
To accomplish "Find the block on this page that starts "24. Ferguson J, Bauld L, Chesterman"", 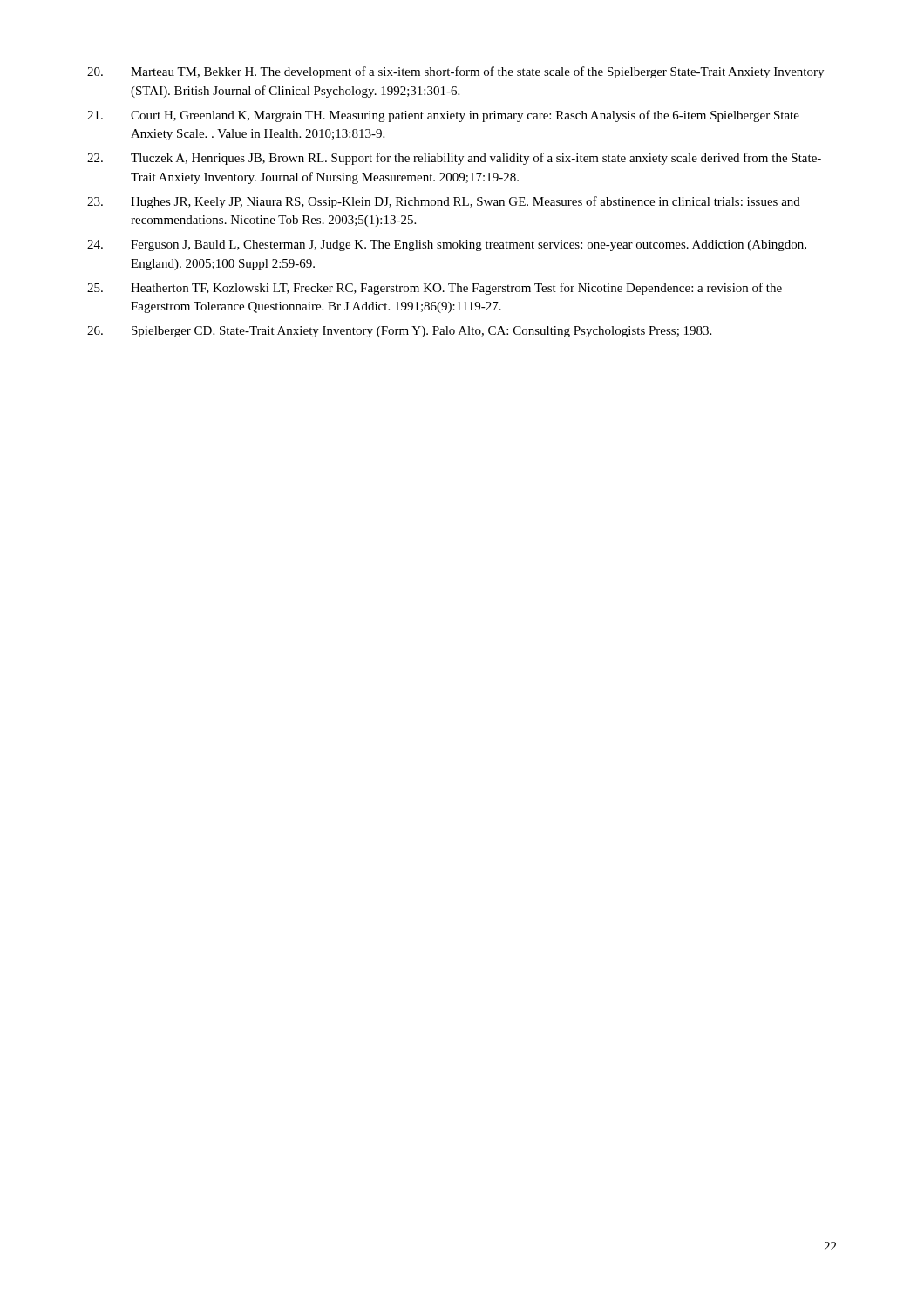I will [x=462, y=254].
